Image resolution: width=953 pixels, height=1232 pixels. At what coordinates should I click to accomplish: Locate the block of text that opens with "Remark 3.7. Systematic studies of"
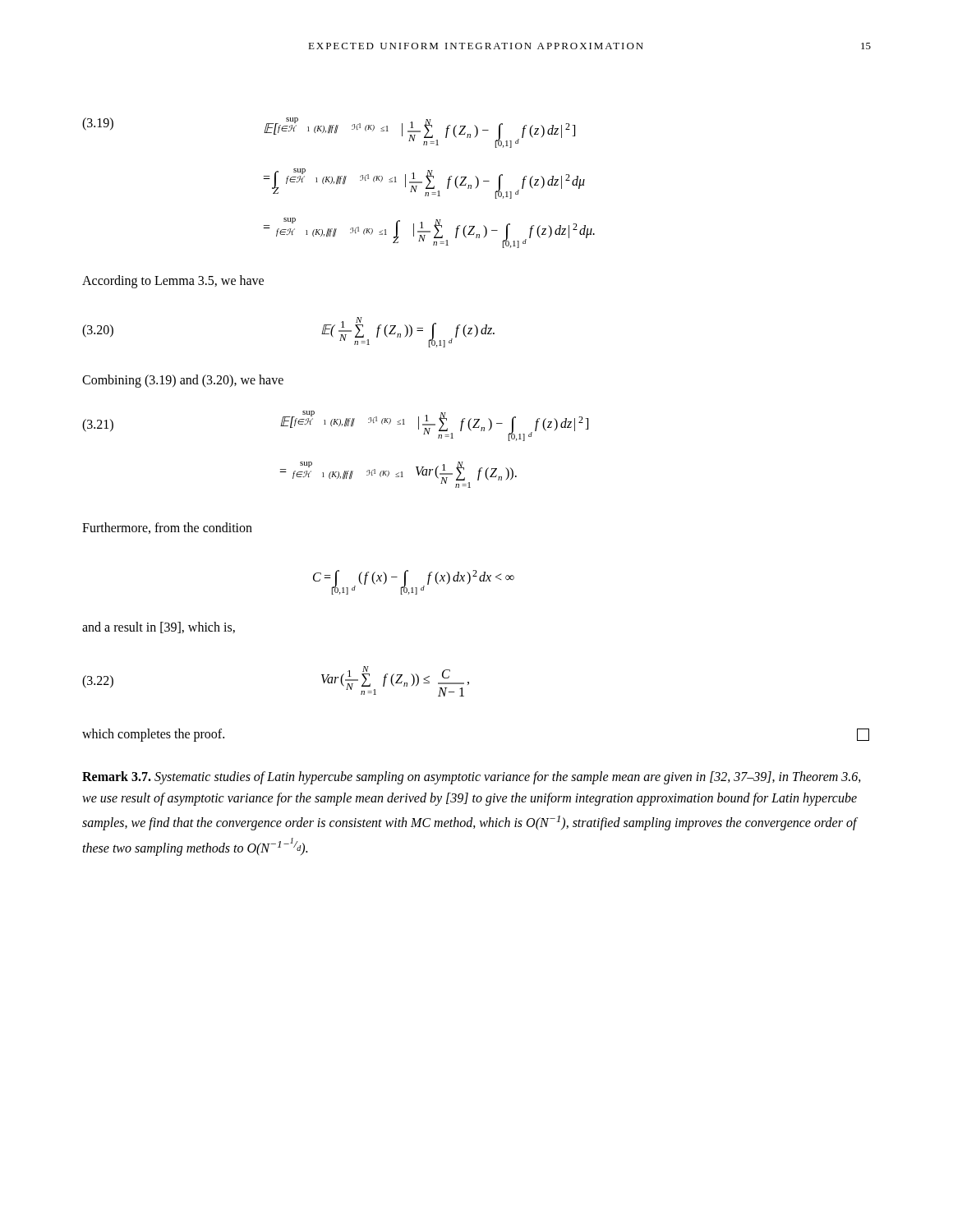(472, 812)
